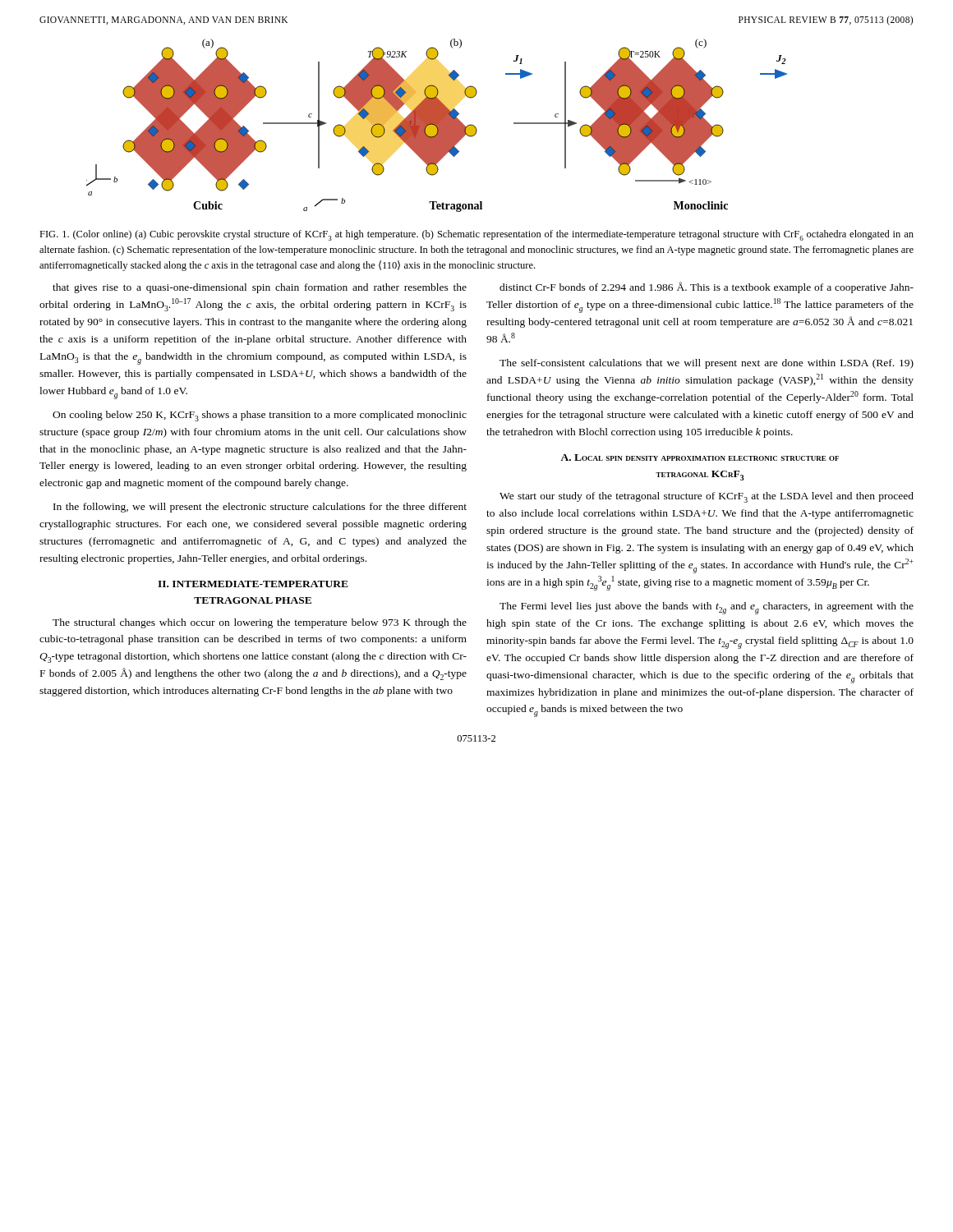Screen dimensions: 1232x953
Task: Where is the passage that starts "that gives rise to a"?
Action: [253, 424]
